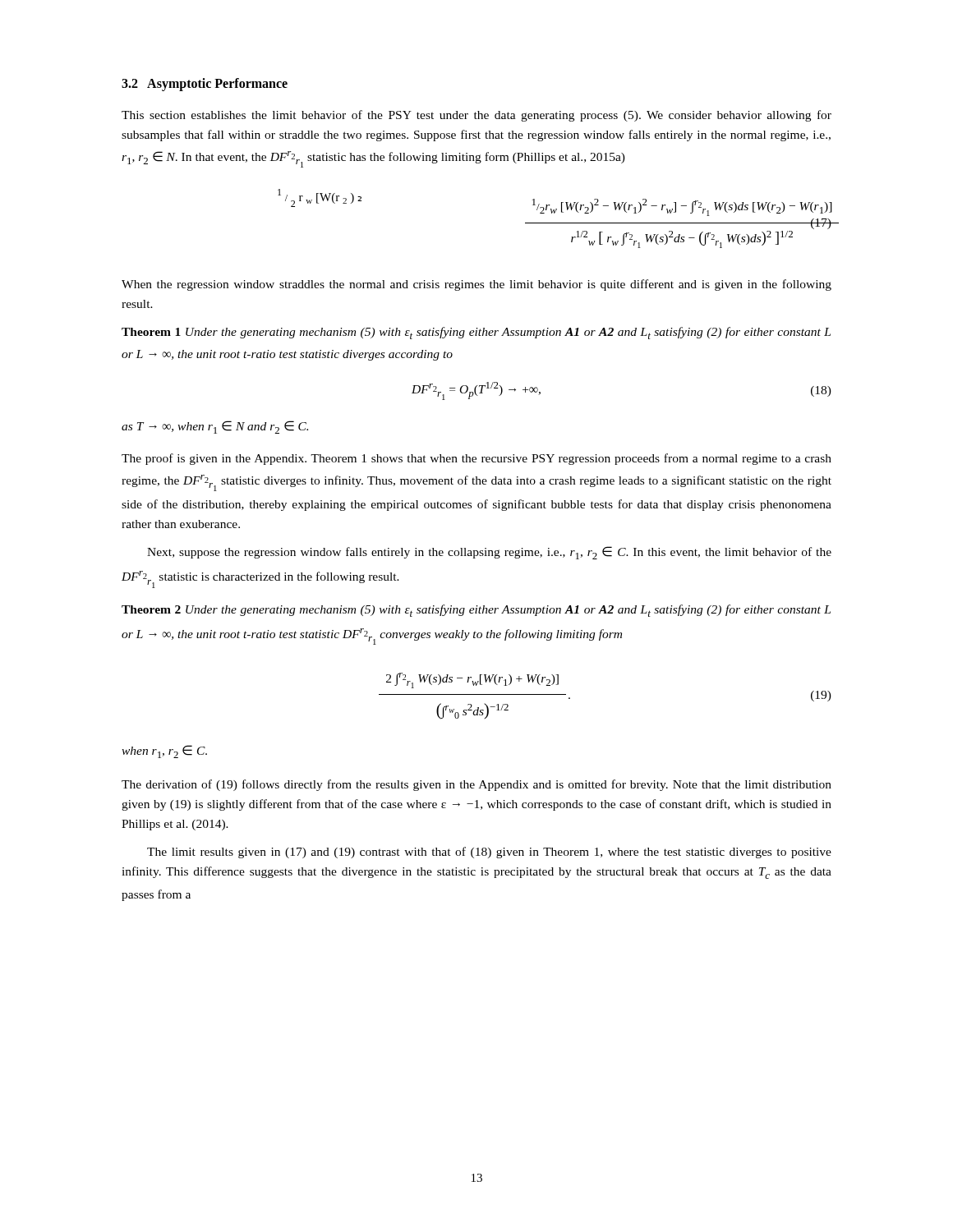This screenshot has height=1232, width=953.
Task: Find the text block that says "Next, suppose the regression window falls"
Action: click(476, 567)
